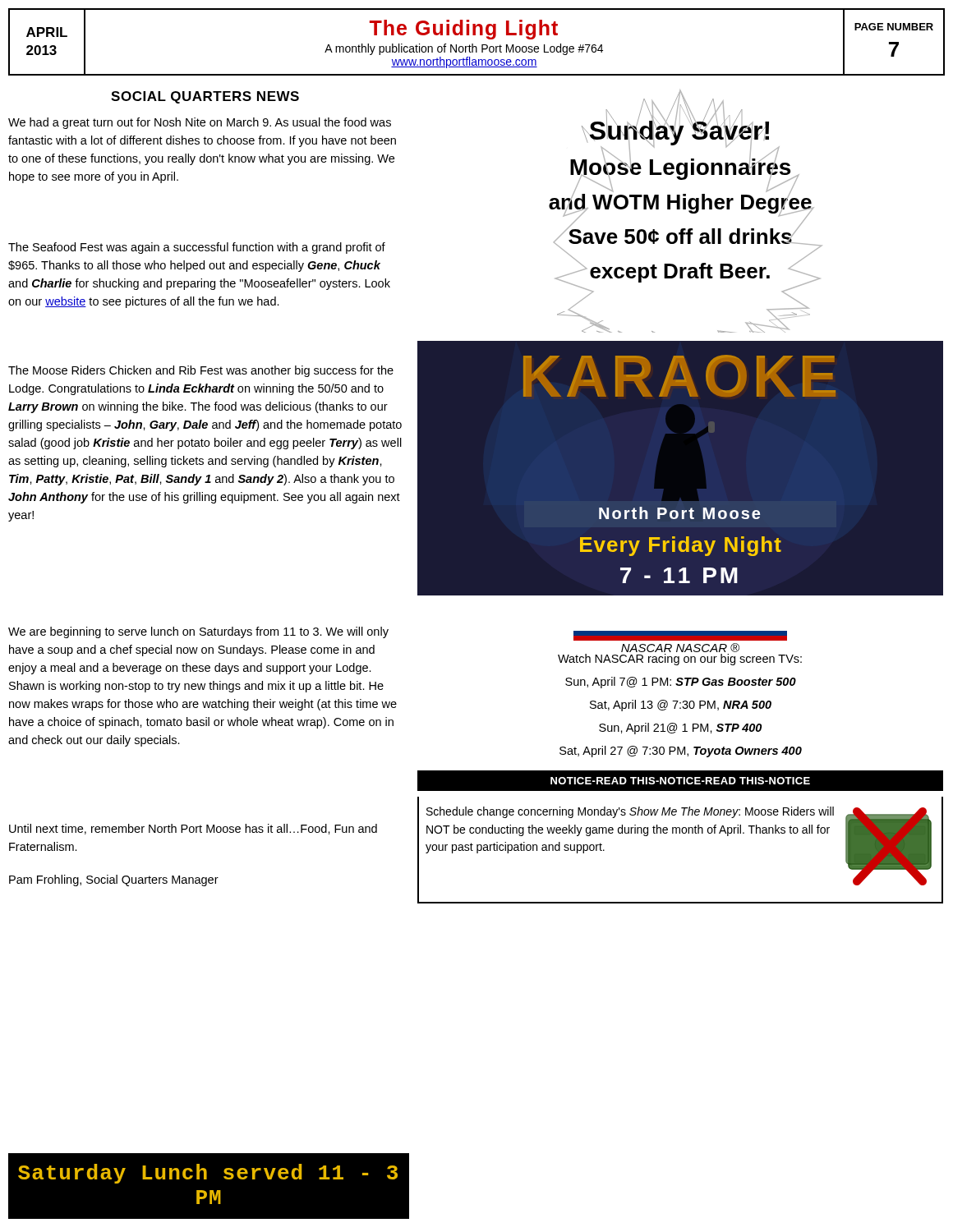This screenshot has height=1232, width=953.
Task: Select the text block that reads "Sun, April 21@ 1"
Action: [x=680, y=728]
